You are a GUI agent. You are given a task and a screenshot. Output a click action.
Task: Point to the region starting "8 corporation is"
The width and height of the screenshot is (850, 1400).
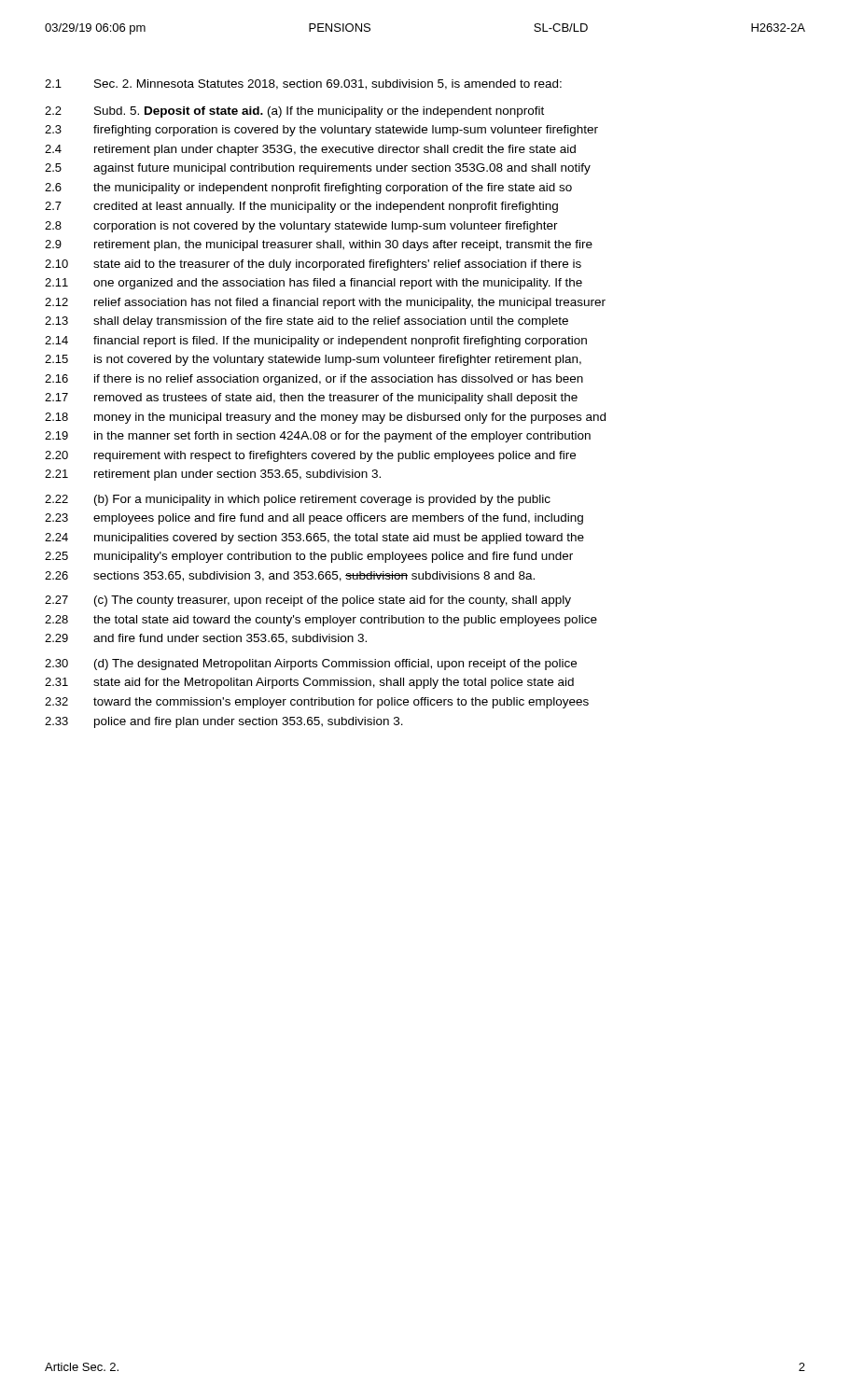coord(425,226)
